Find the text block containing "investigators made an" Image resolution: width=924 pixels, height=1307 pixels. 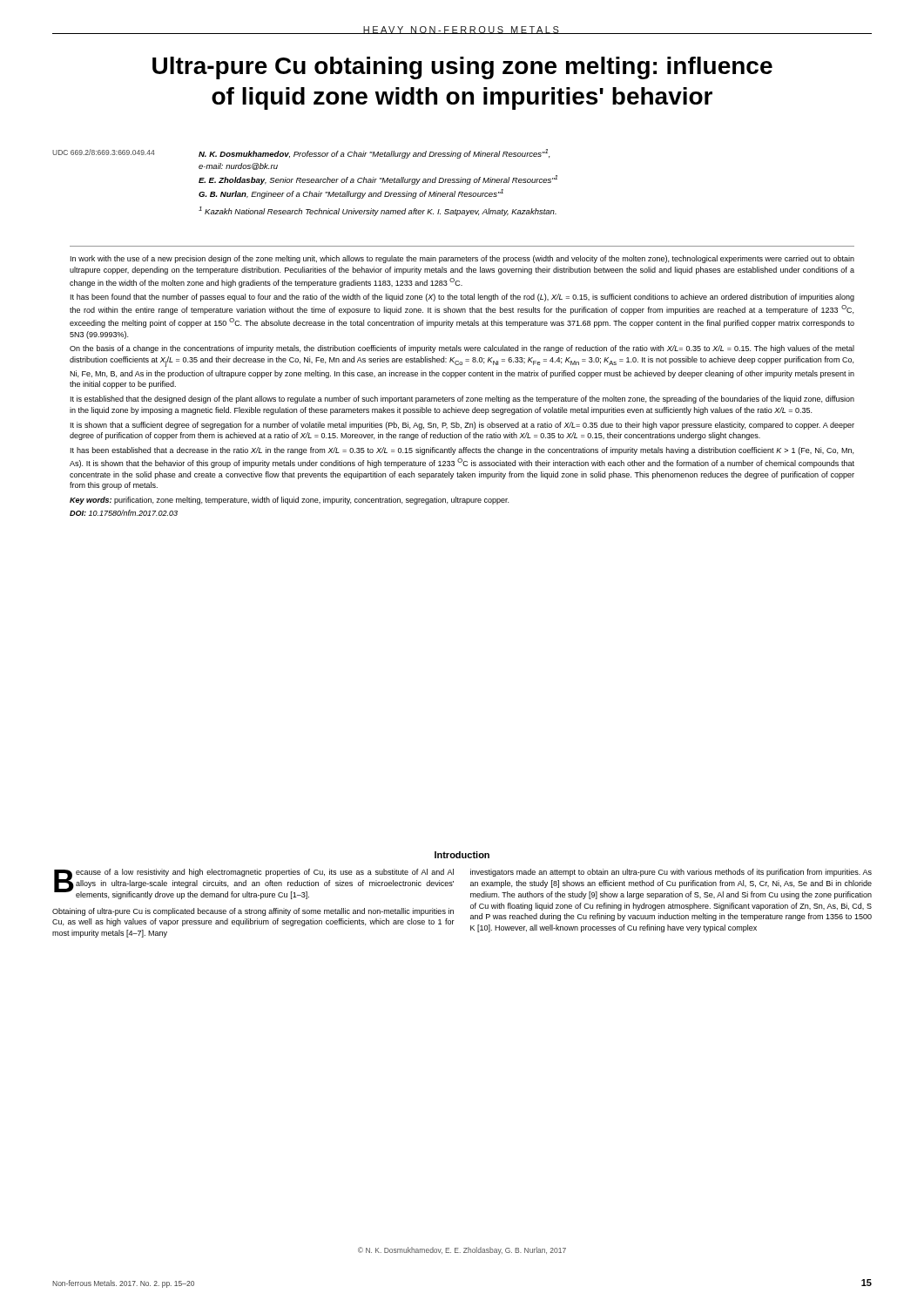(x=671, y=901)
